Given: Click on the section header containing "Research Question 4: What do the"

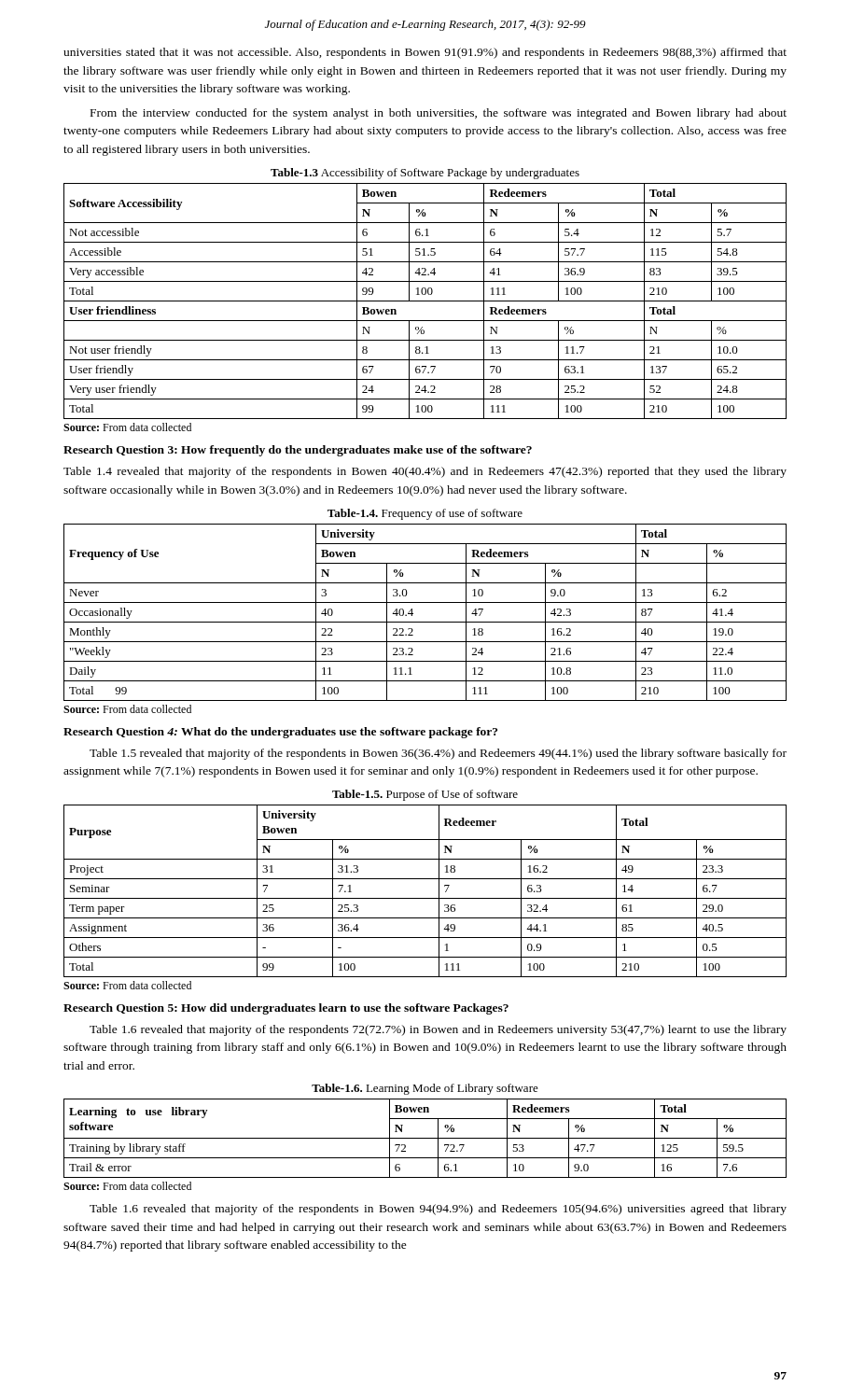Looking at the screenshot, I should pos(281,731).
